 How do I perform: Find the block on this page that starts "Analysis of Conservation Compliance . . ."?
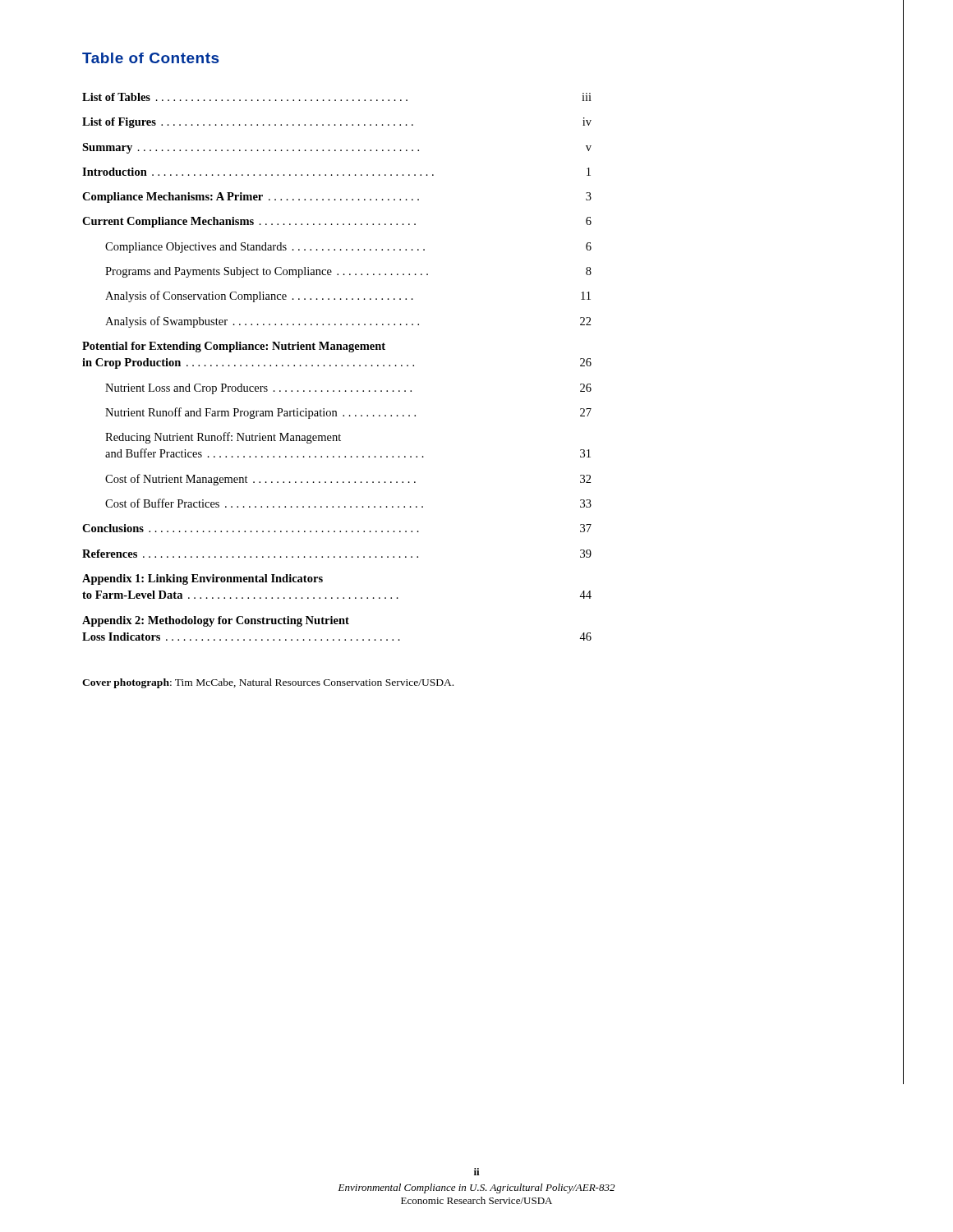point(348,296)
